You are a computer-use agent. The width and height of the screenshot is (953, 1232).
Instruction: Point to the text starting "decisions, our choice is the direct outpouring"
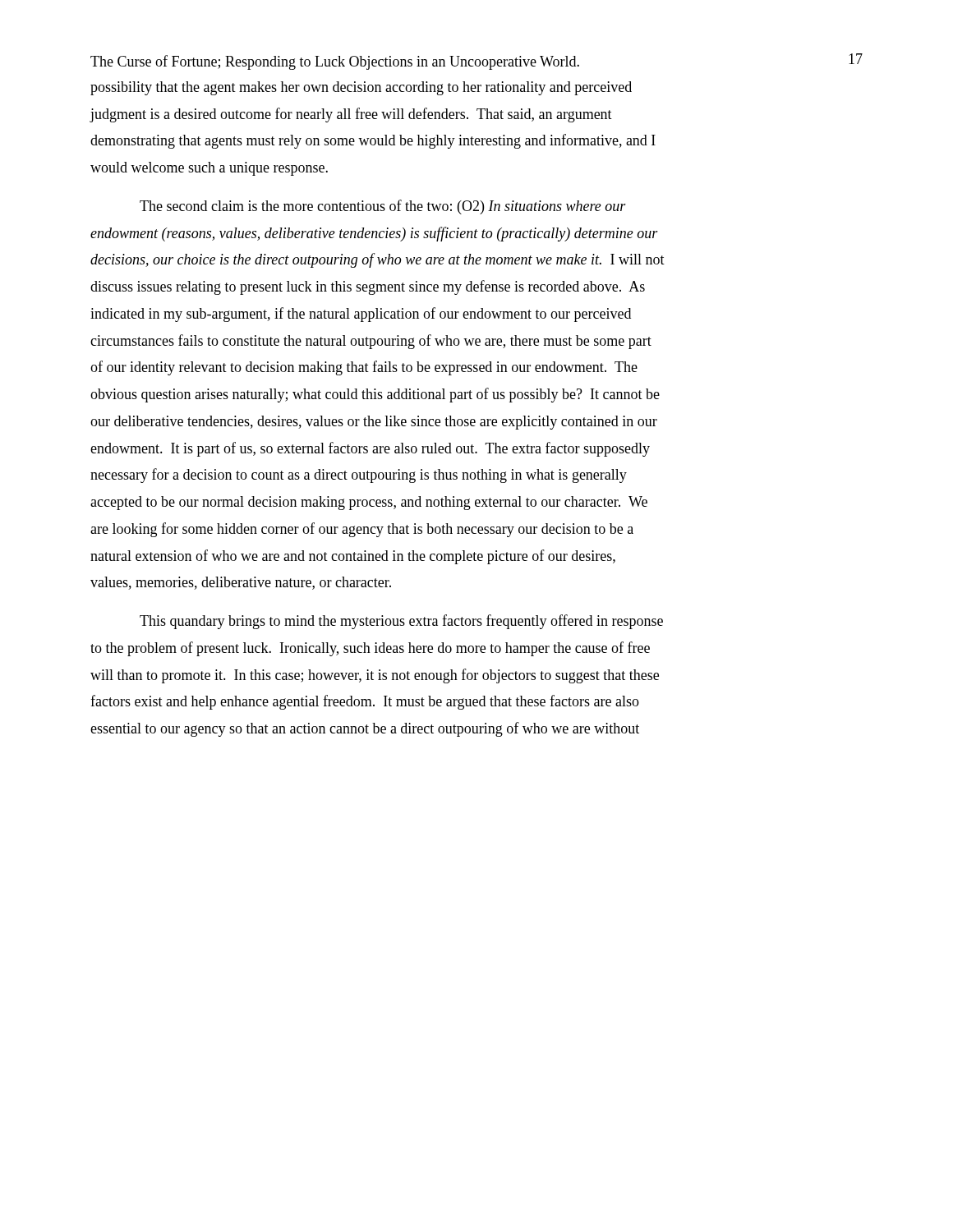click(x=377, y=260)
